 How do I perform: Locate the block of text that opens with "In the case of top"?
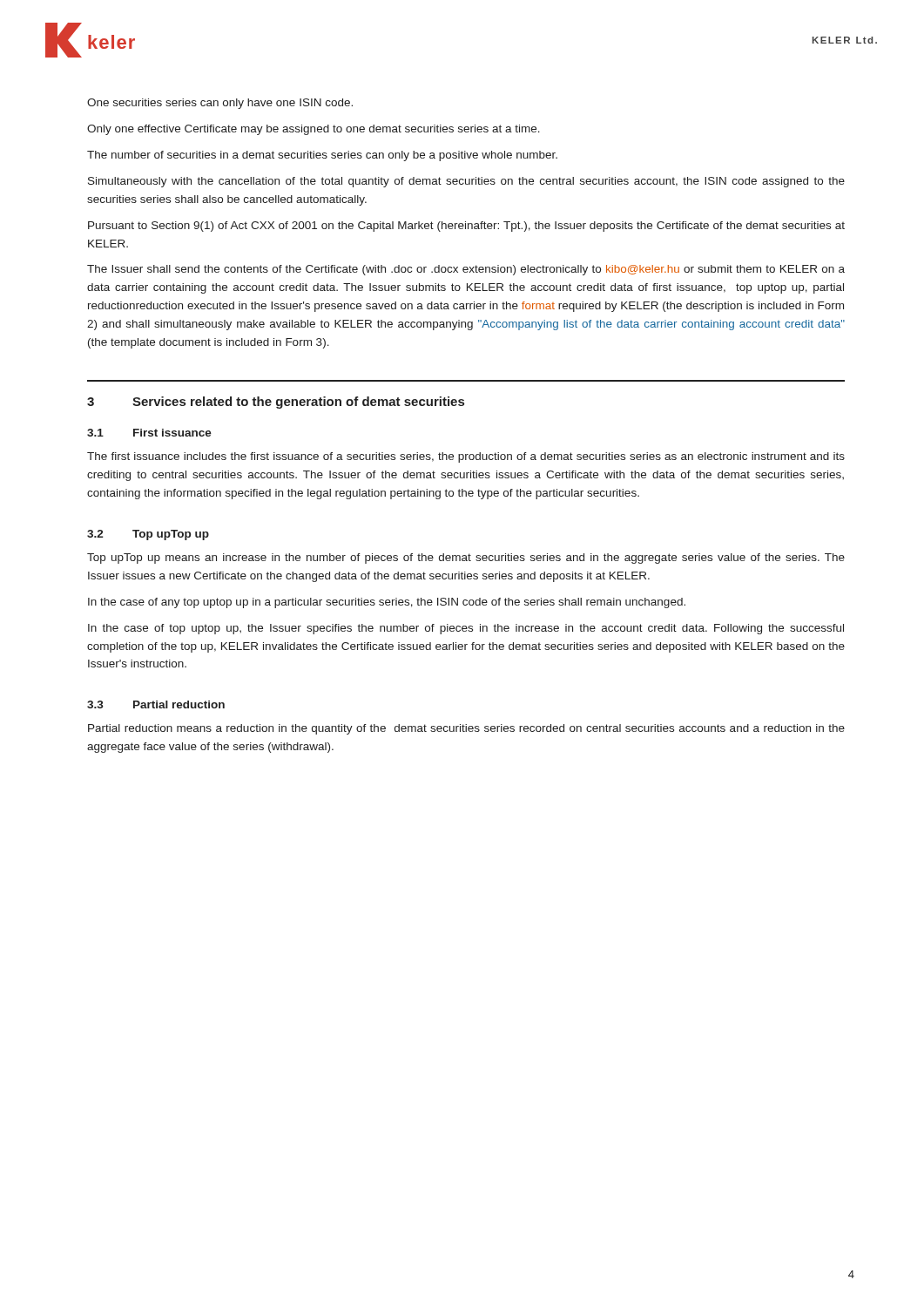click(466, 646)
